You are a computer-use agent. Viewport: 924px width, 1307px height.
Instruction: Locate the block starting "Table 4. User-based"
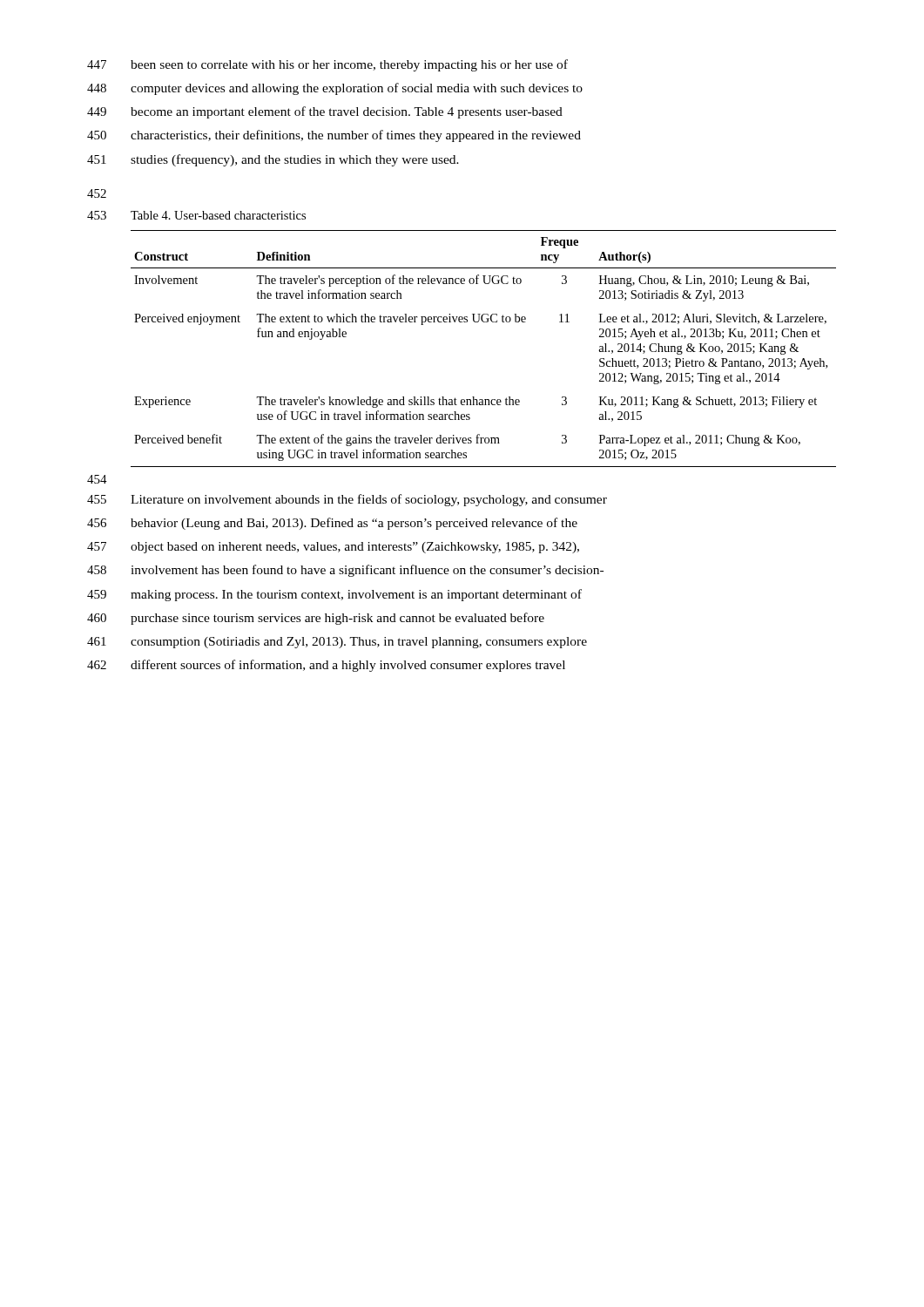click(x=218, y=215)
